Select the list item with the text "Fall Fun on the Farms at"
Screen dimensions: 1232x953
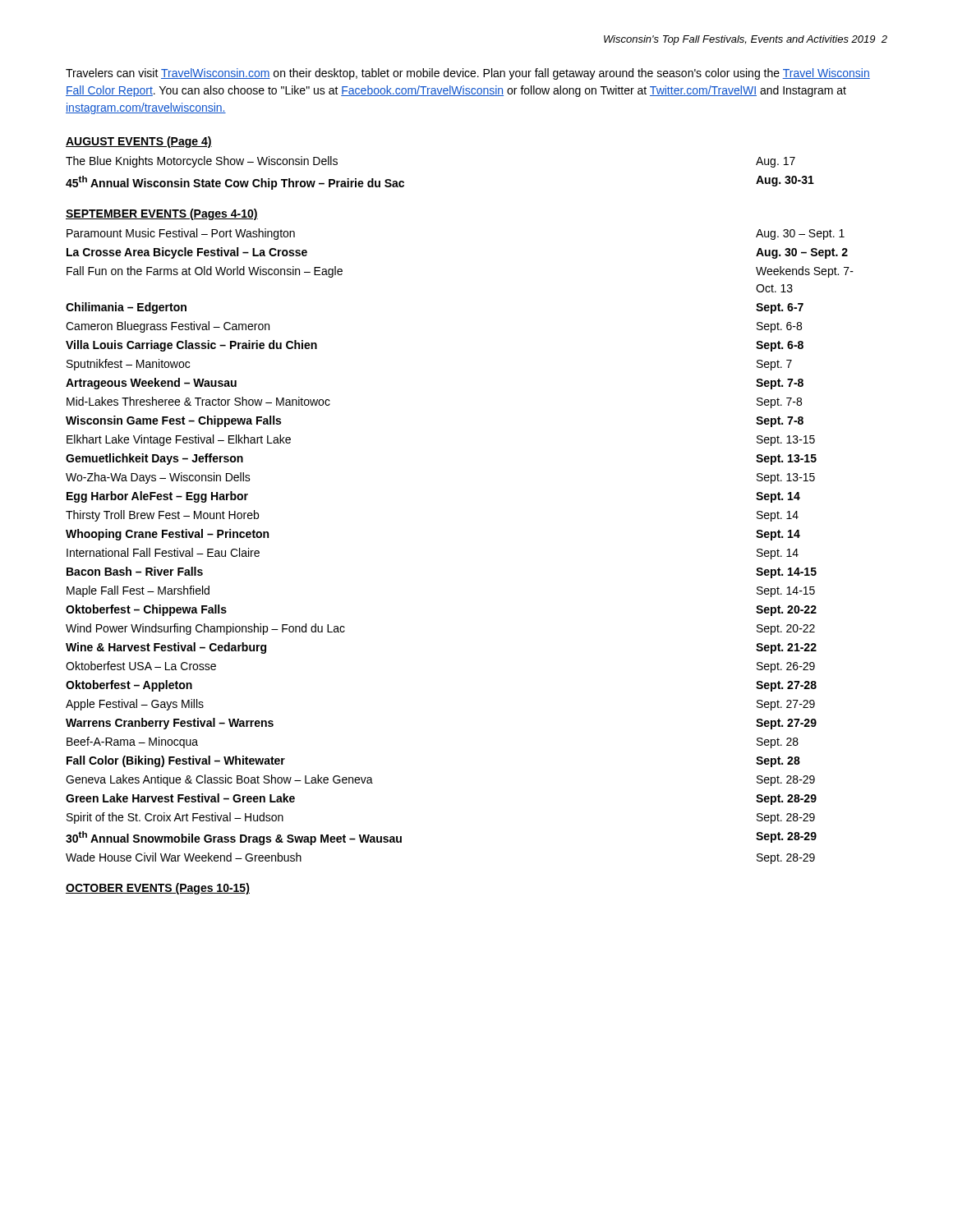[204, 271]
